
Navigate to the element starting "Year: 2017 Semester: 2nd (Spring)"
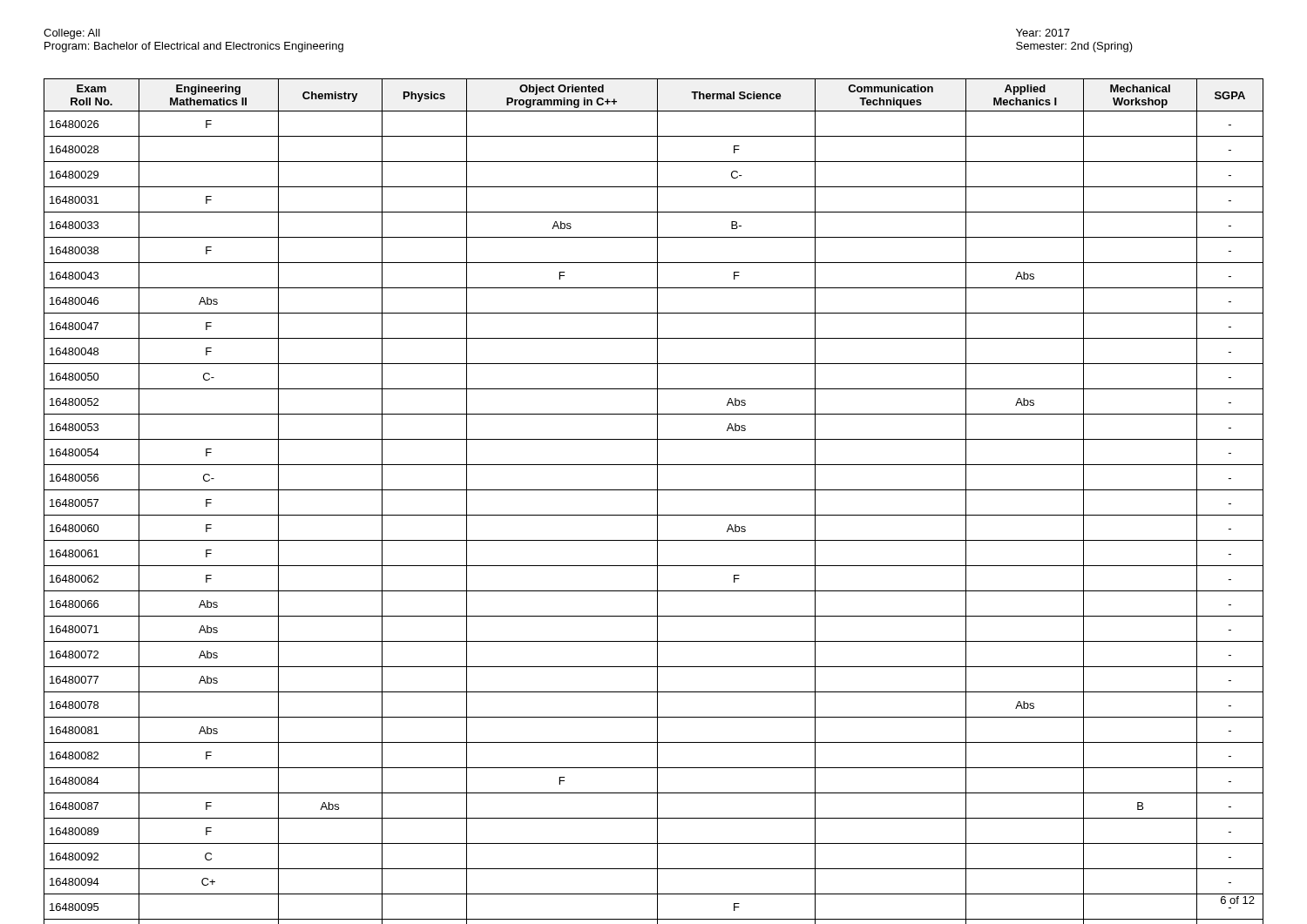tap(1074, 39)
